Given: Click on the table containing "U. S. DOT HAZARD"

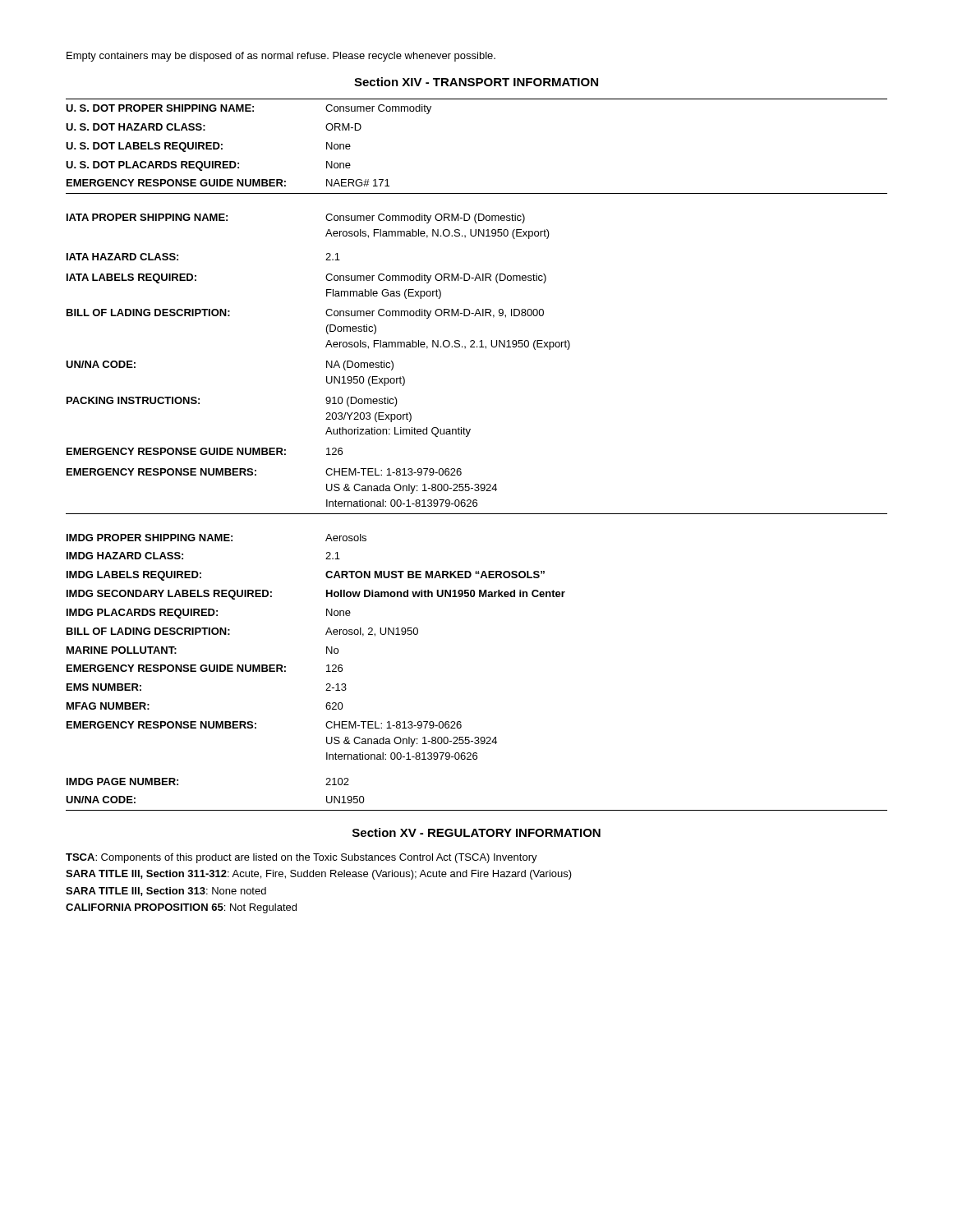Looking at the screenshot, I should point(476,146).
